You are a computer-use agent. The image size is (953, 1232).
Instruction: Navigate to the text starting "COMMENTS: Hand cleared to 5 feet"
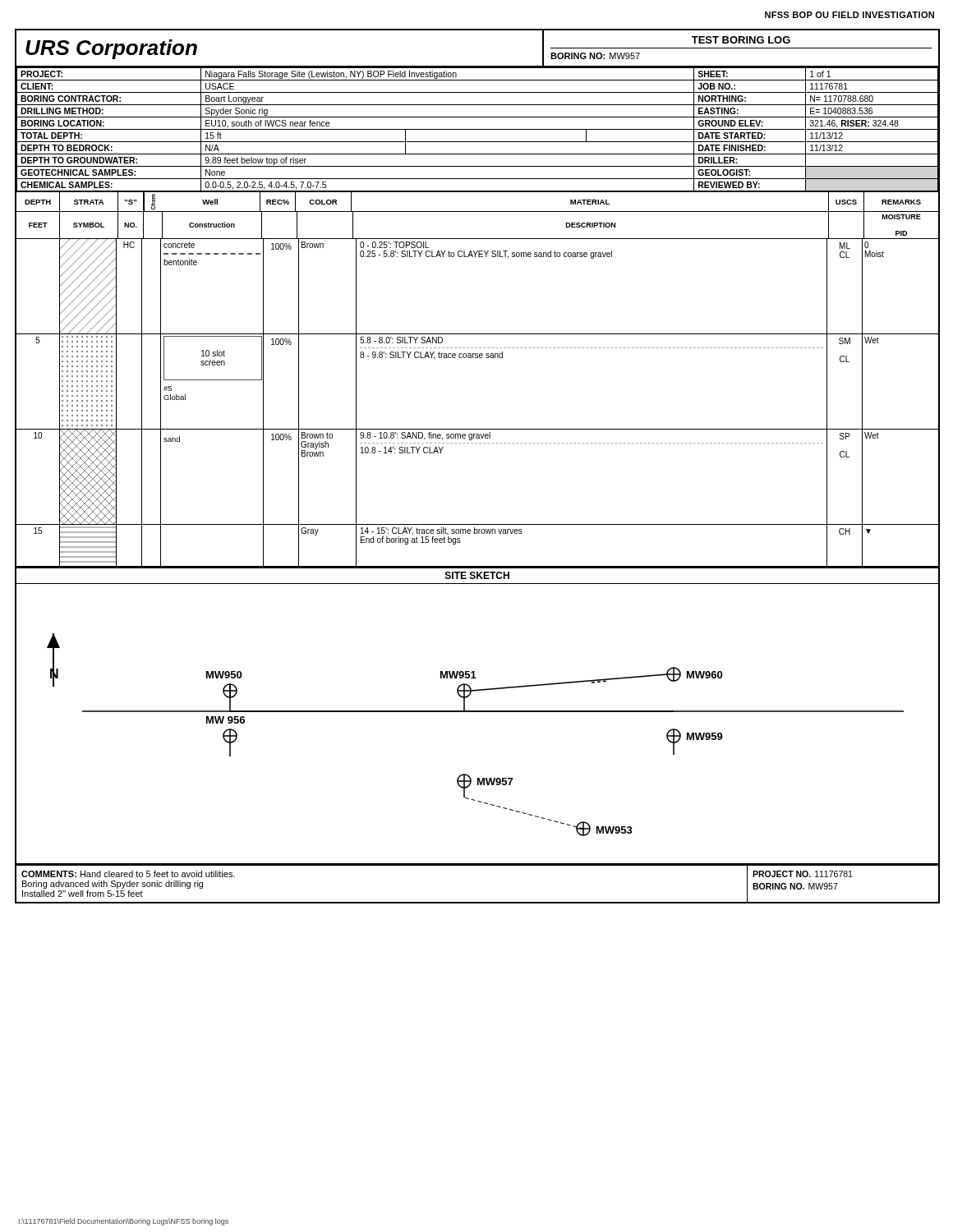[x=128, y=874]
